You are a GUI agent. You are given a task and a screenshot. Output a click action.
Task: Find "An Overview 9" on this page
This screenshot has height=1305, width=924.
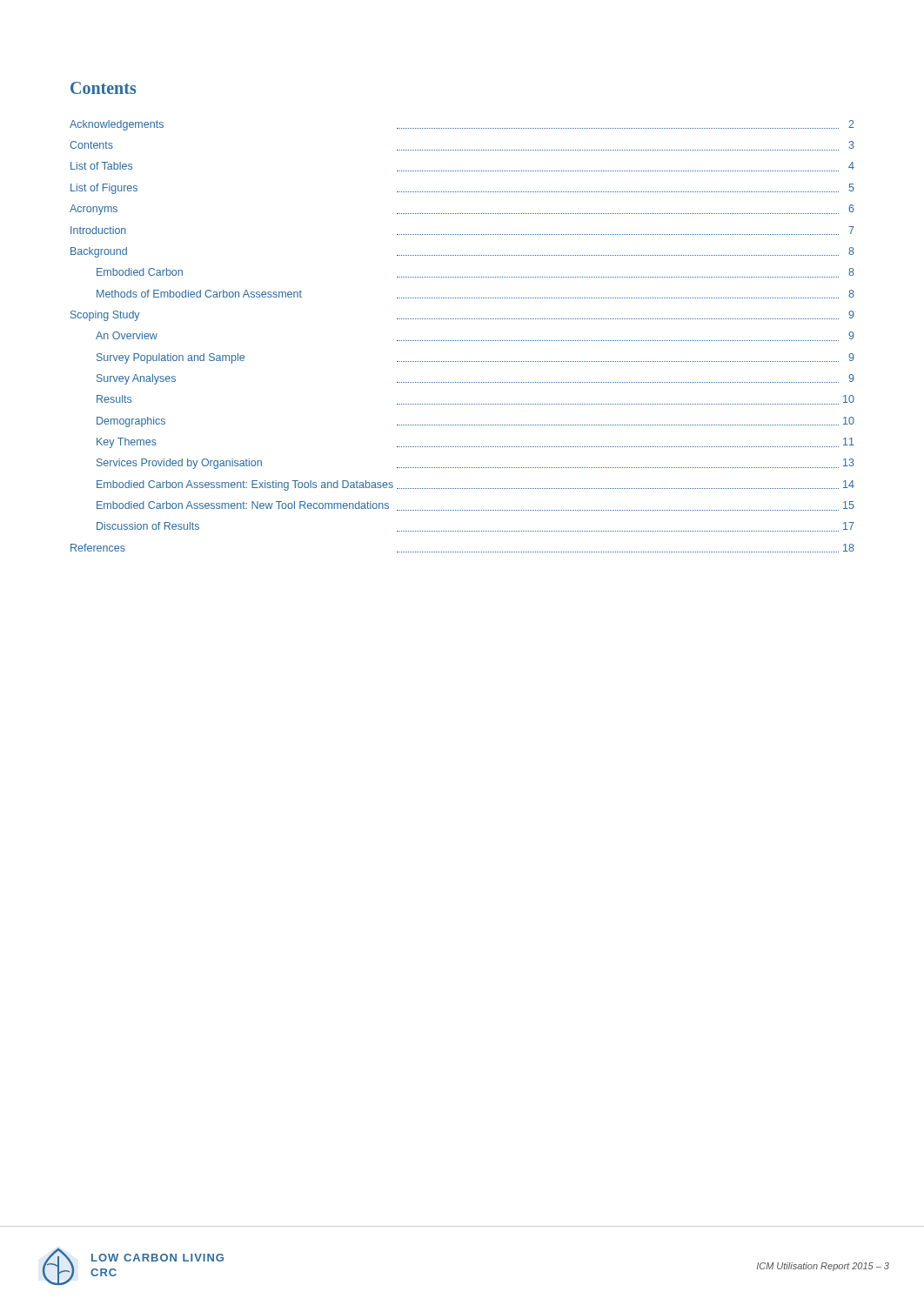click(x=462, y=336)
